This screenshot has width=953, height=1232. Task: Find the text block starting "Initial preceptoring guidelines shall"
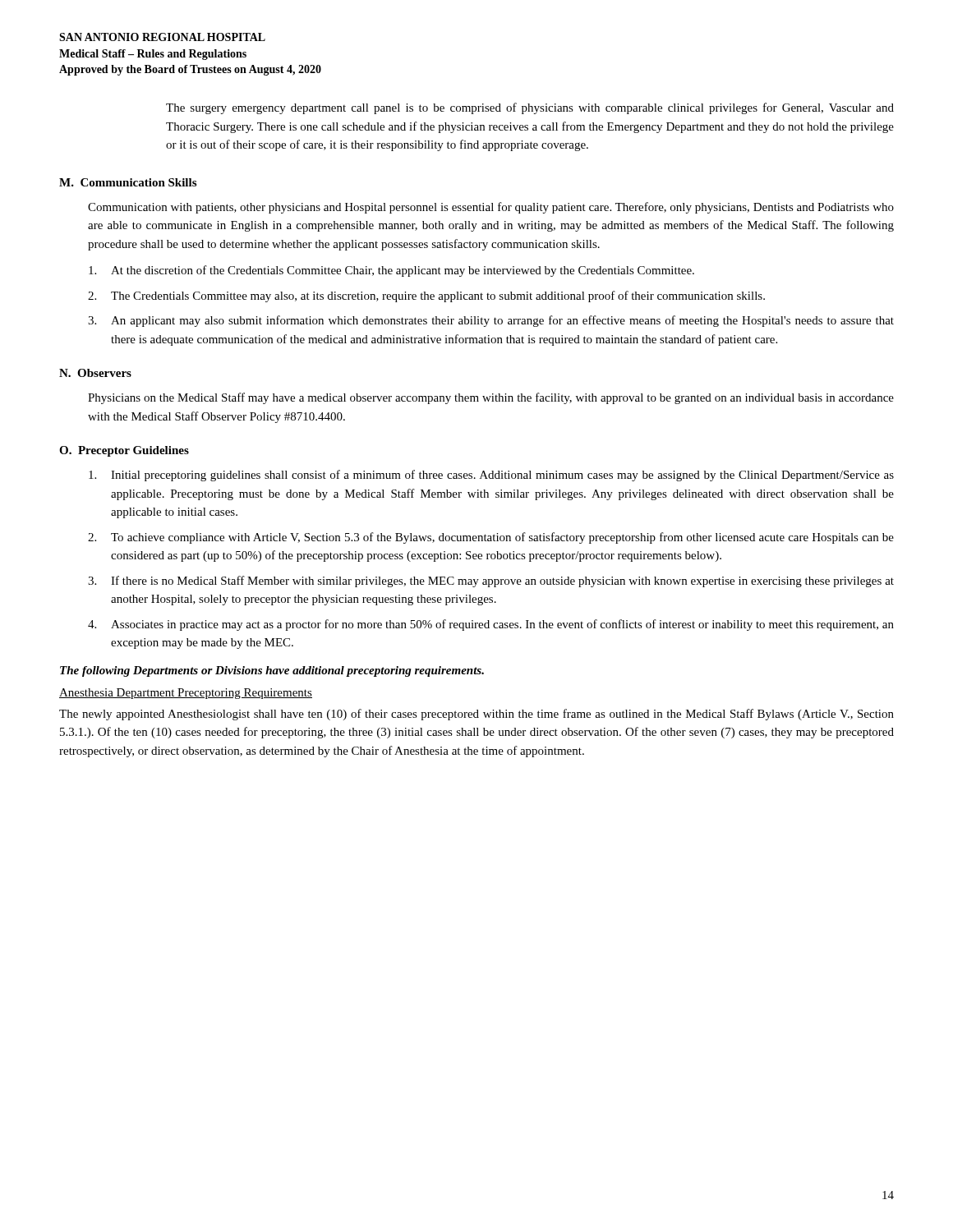(x=491, y=493)
